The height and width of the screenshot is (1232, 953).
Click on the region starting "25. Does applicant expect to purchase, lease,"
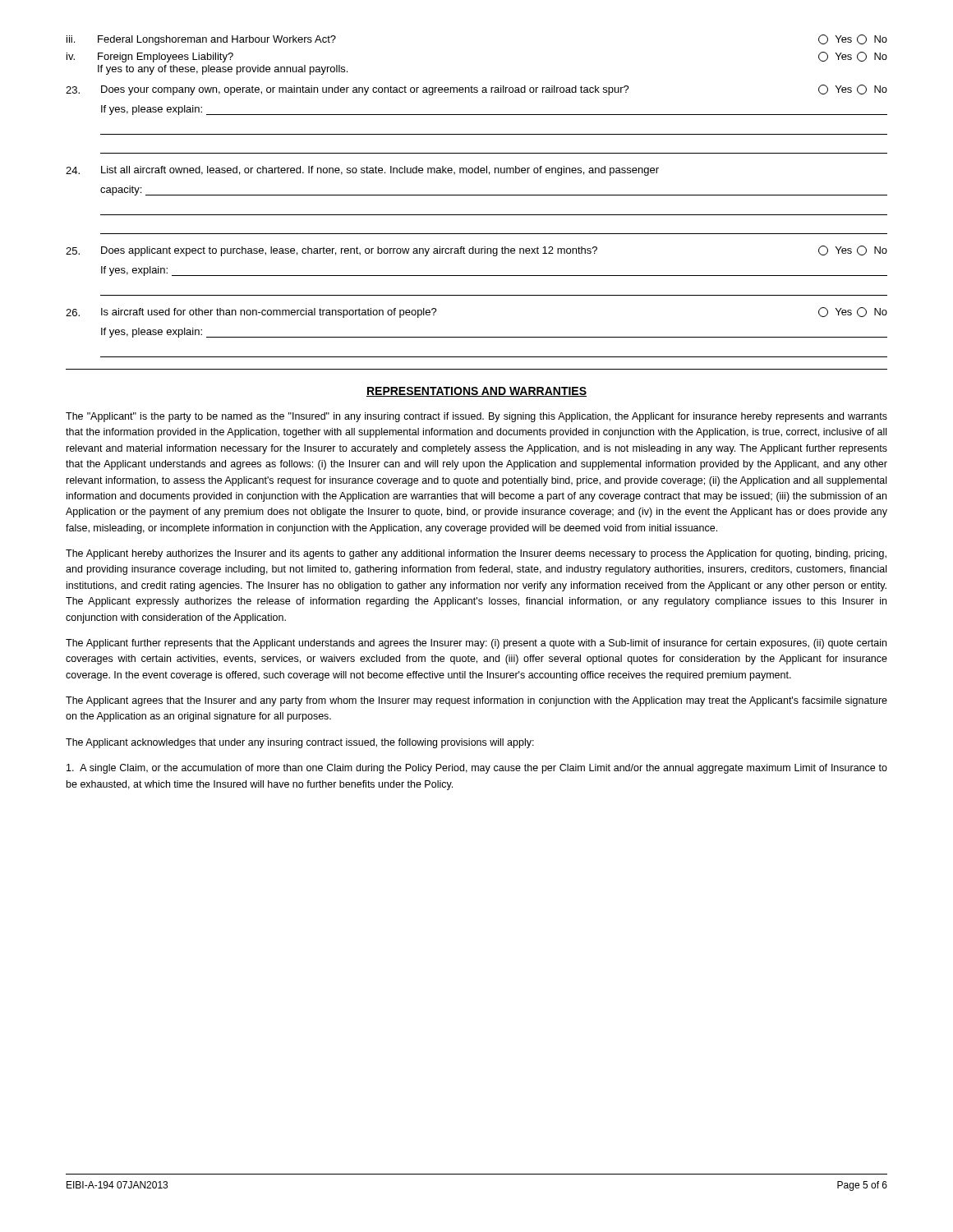(476, 270)
